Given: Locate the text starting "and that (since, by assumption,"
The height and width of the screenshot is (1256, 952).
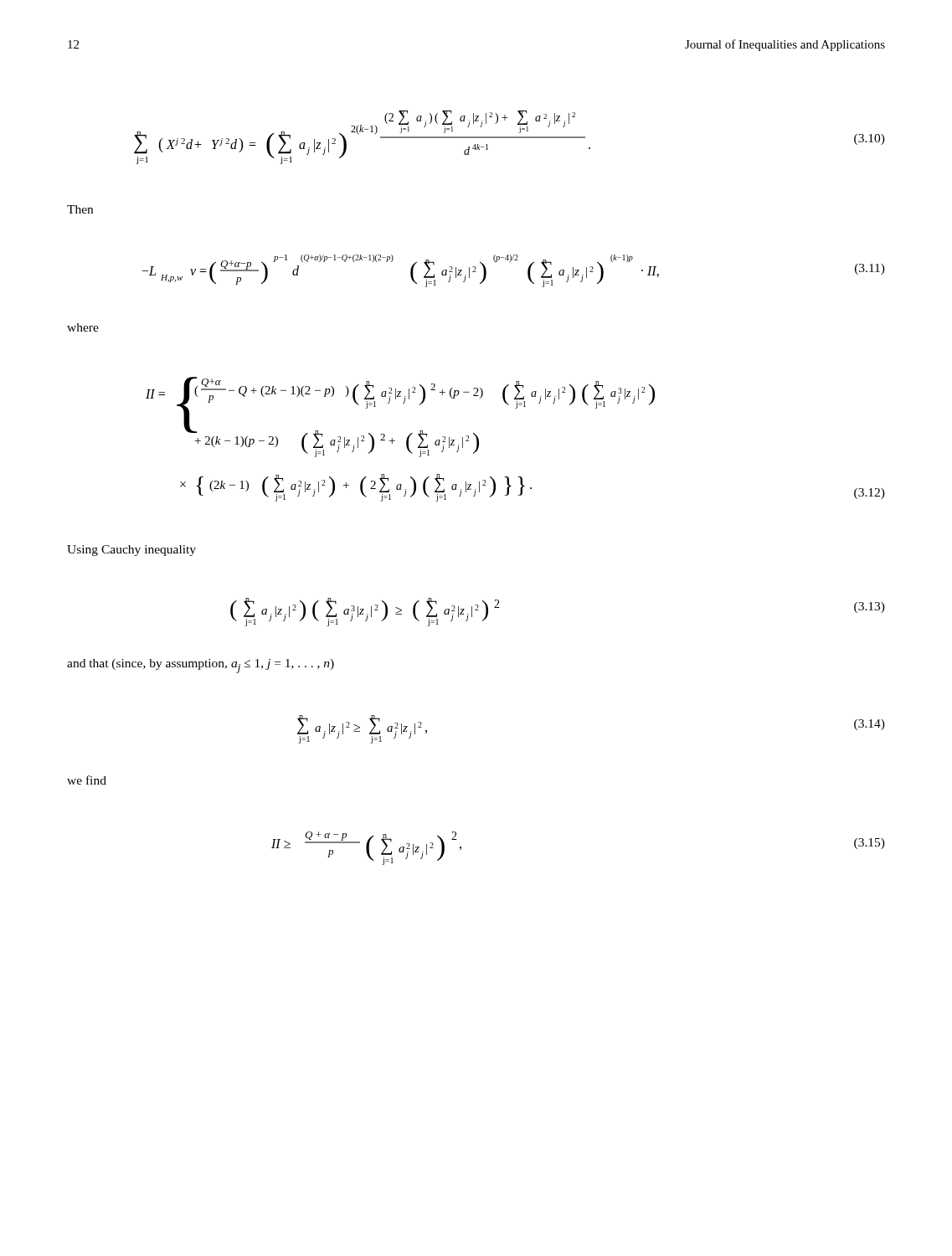Looking at the screenshot, I should coord(201,665).
